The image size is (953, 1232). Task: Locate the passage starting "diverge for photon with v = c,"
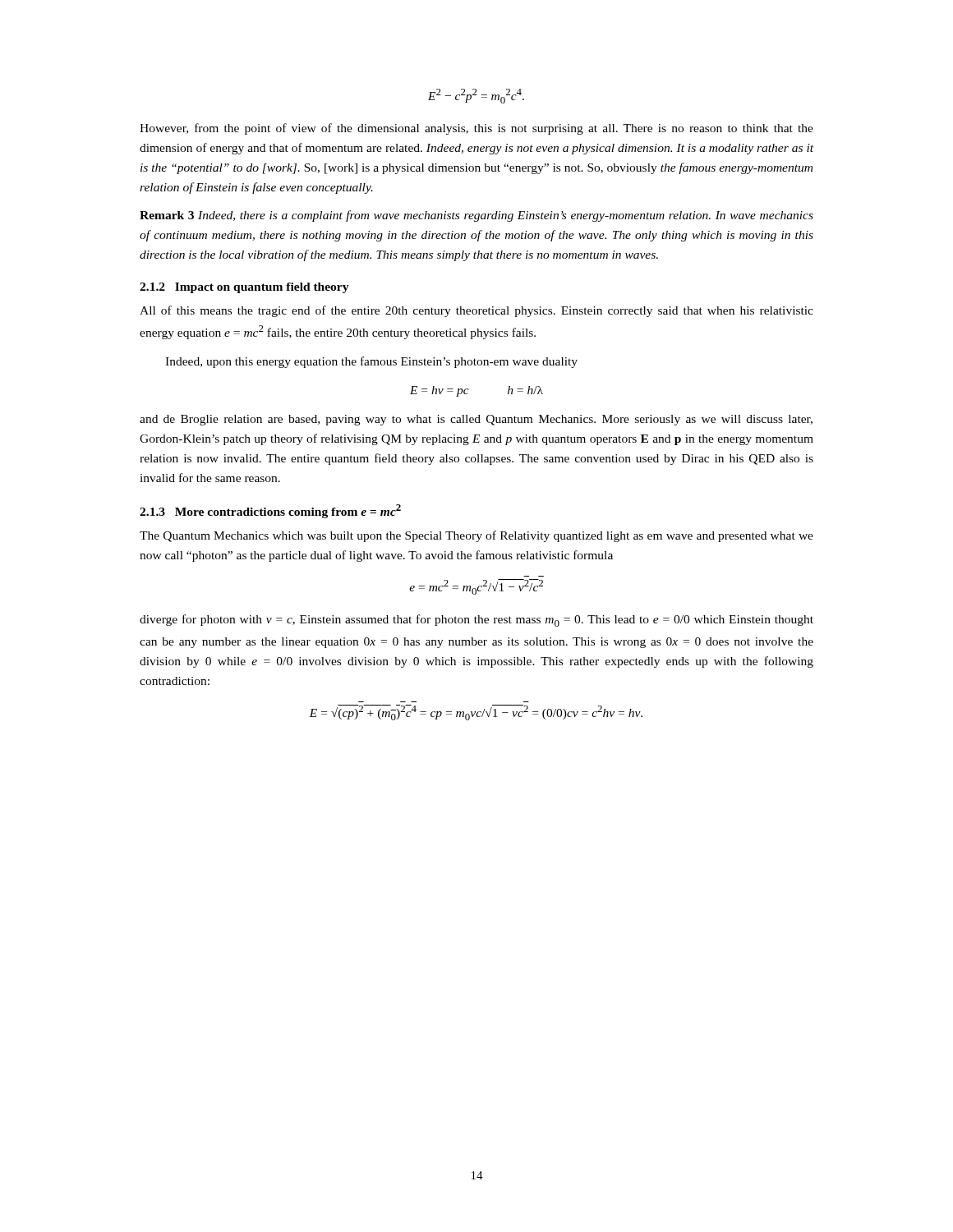point(476,650)
